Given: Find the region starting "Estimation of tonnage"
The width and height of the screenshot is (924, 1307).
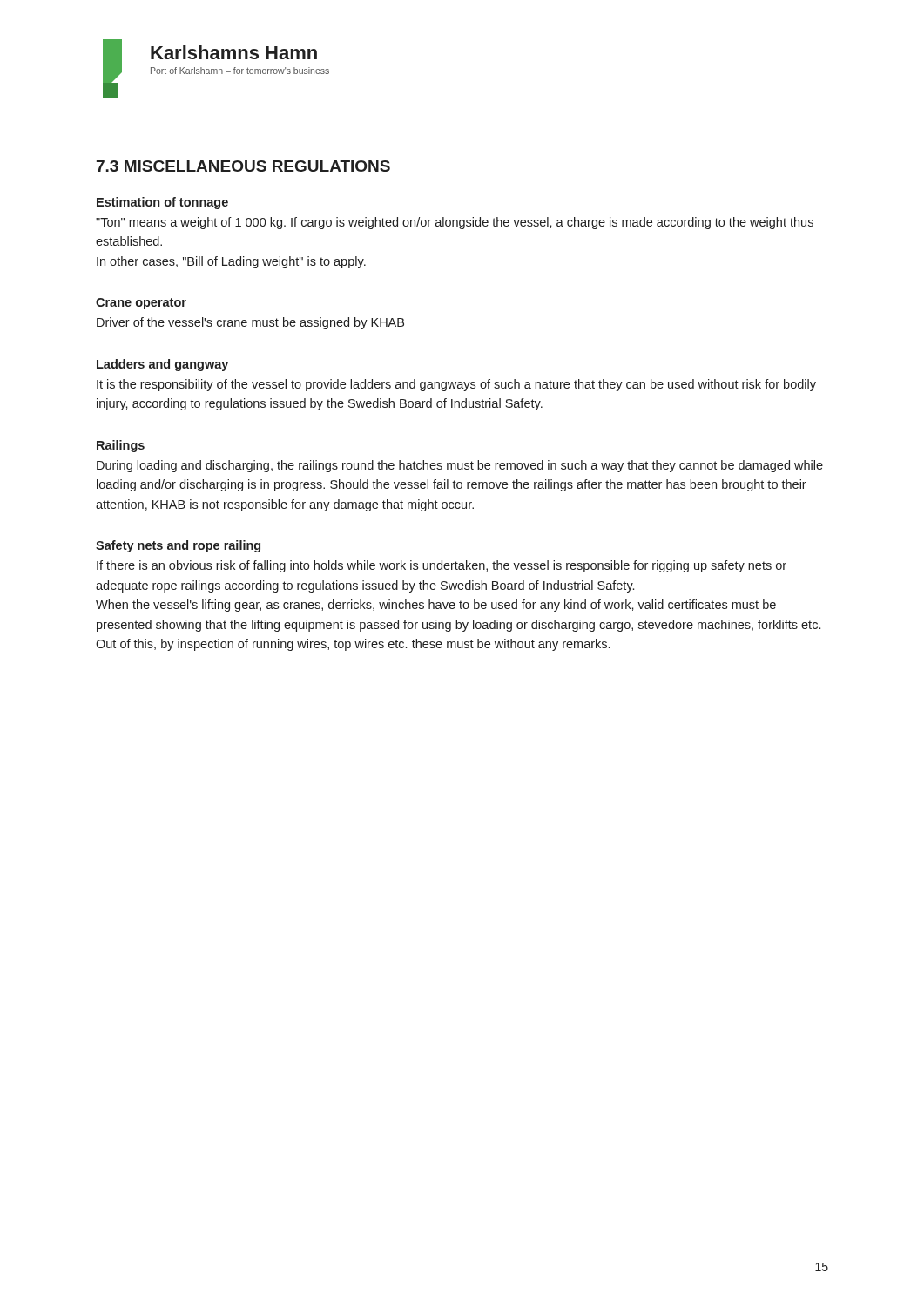Looking at the screenshot, I should coord(162,202).
